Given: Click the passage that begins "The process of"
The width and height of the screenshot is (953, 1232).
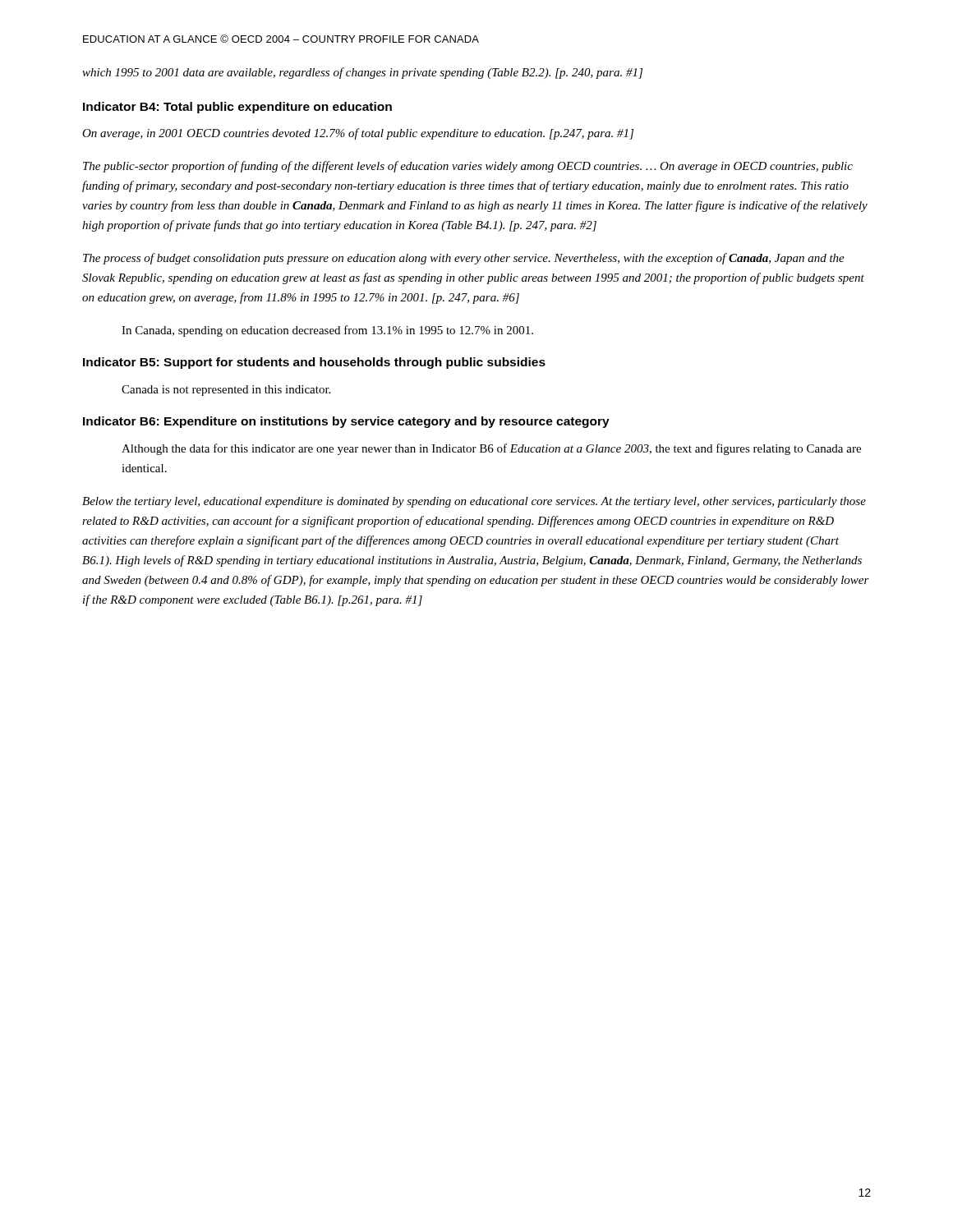Looking at the screenshot, I should point(473,278).
